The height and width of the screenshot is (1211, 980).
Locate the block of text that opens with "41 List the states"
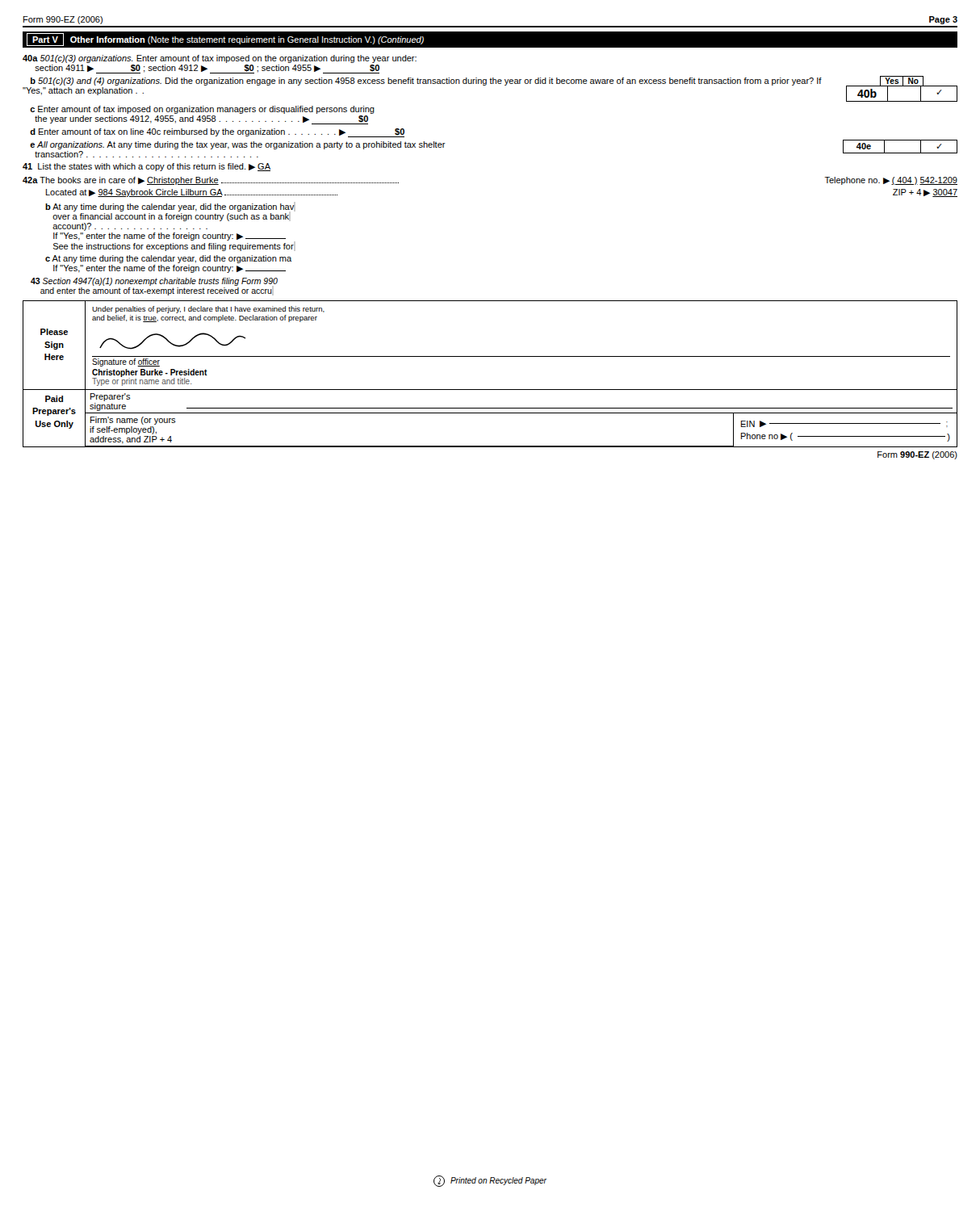point(147,166)
